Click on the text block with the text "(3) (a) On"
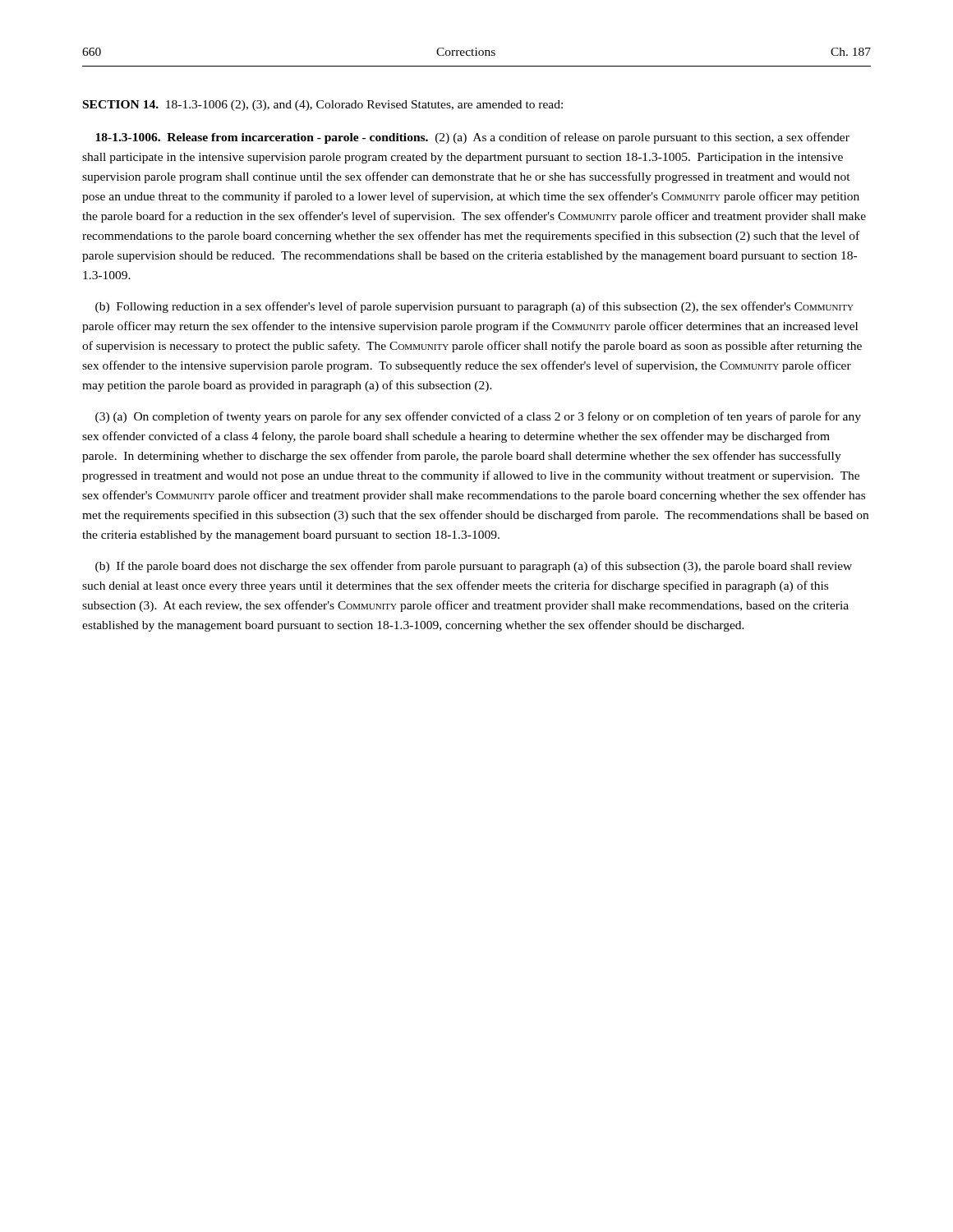 pos(476,475)
